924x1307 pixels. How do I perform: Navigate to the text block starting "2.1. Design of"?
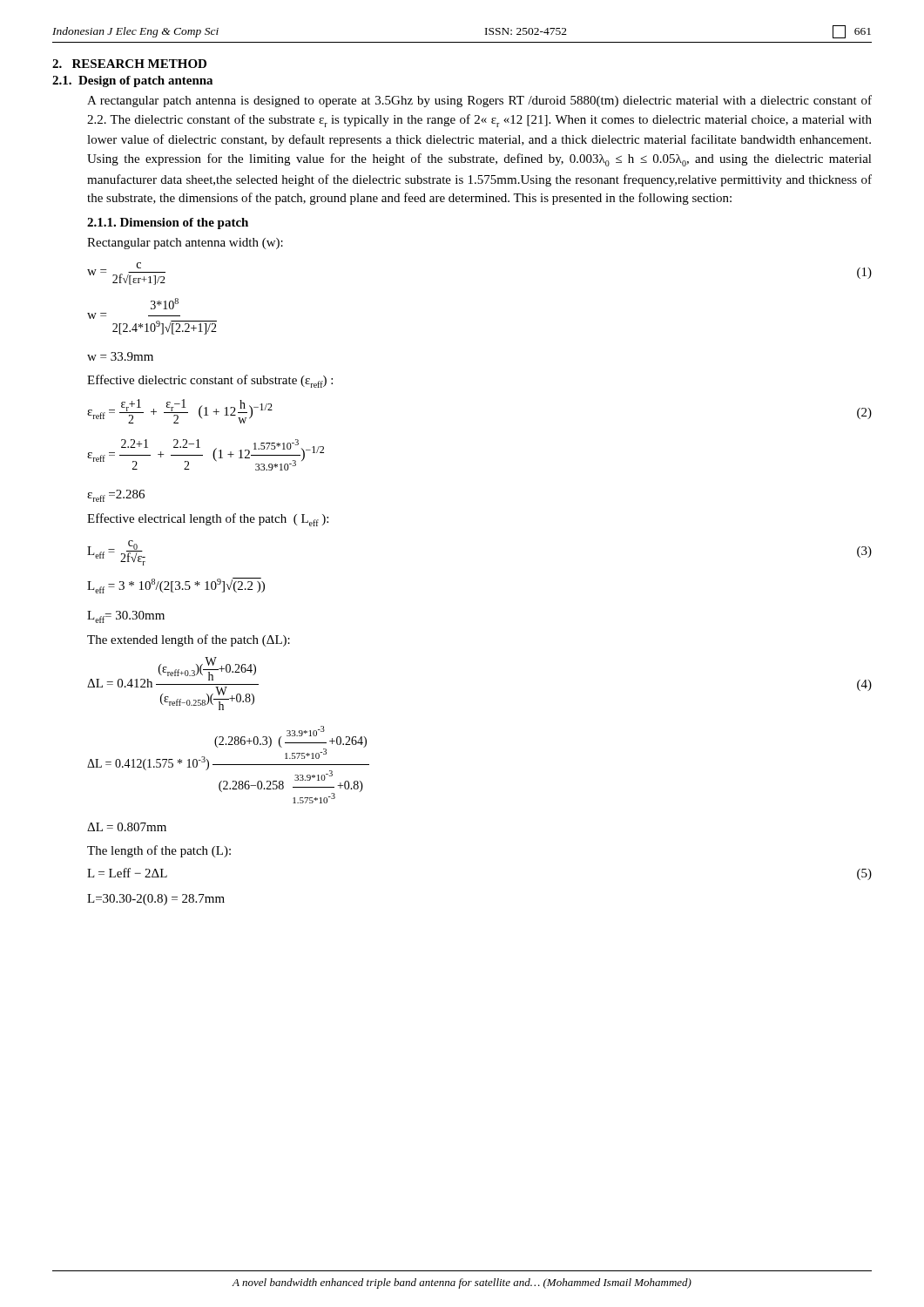133,80
